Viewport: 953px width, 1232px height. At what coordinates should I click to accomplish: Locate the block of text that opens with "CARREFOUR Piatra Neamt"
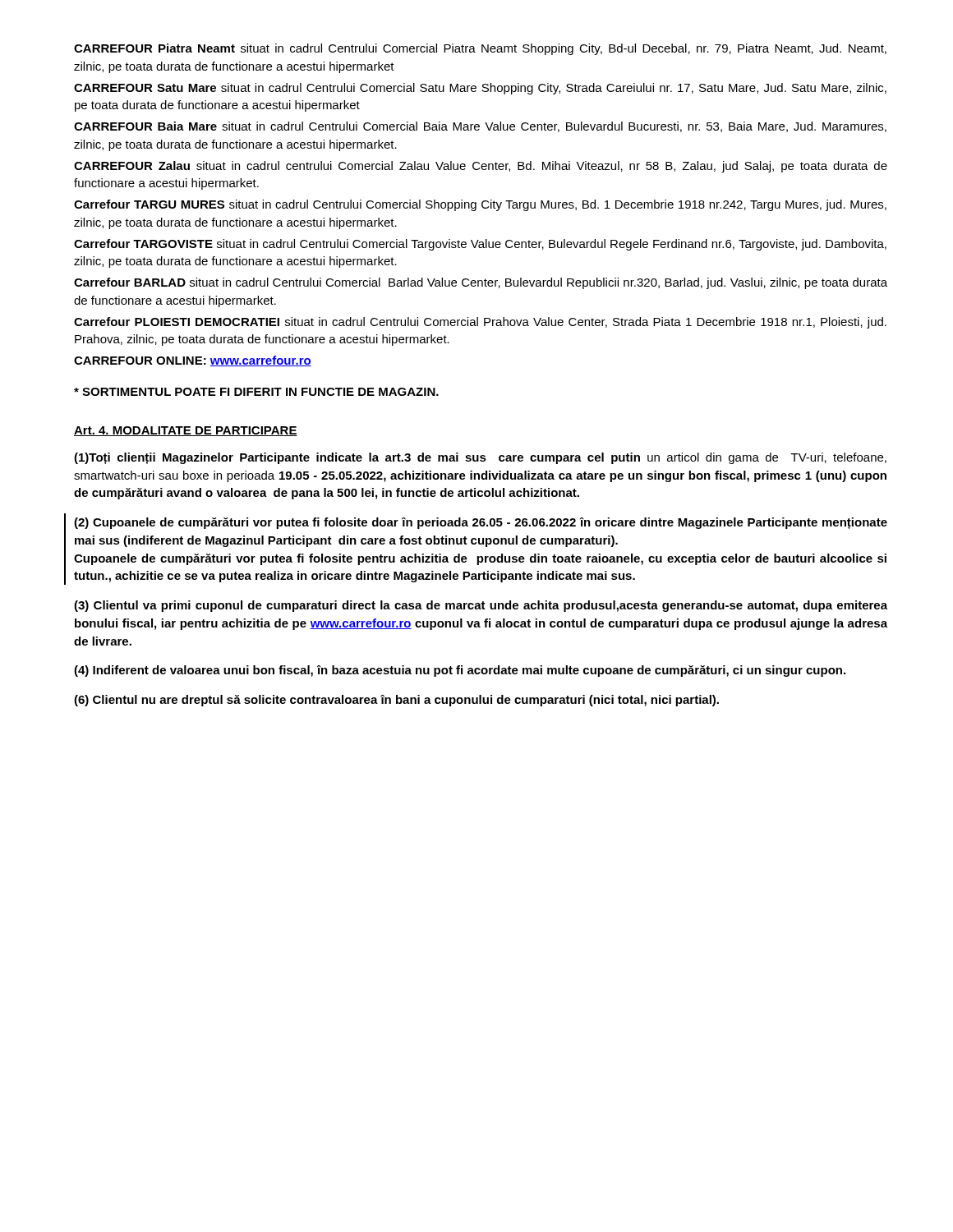click(x=481, y=204)
